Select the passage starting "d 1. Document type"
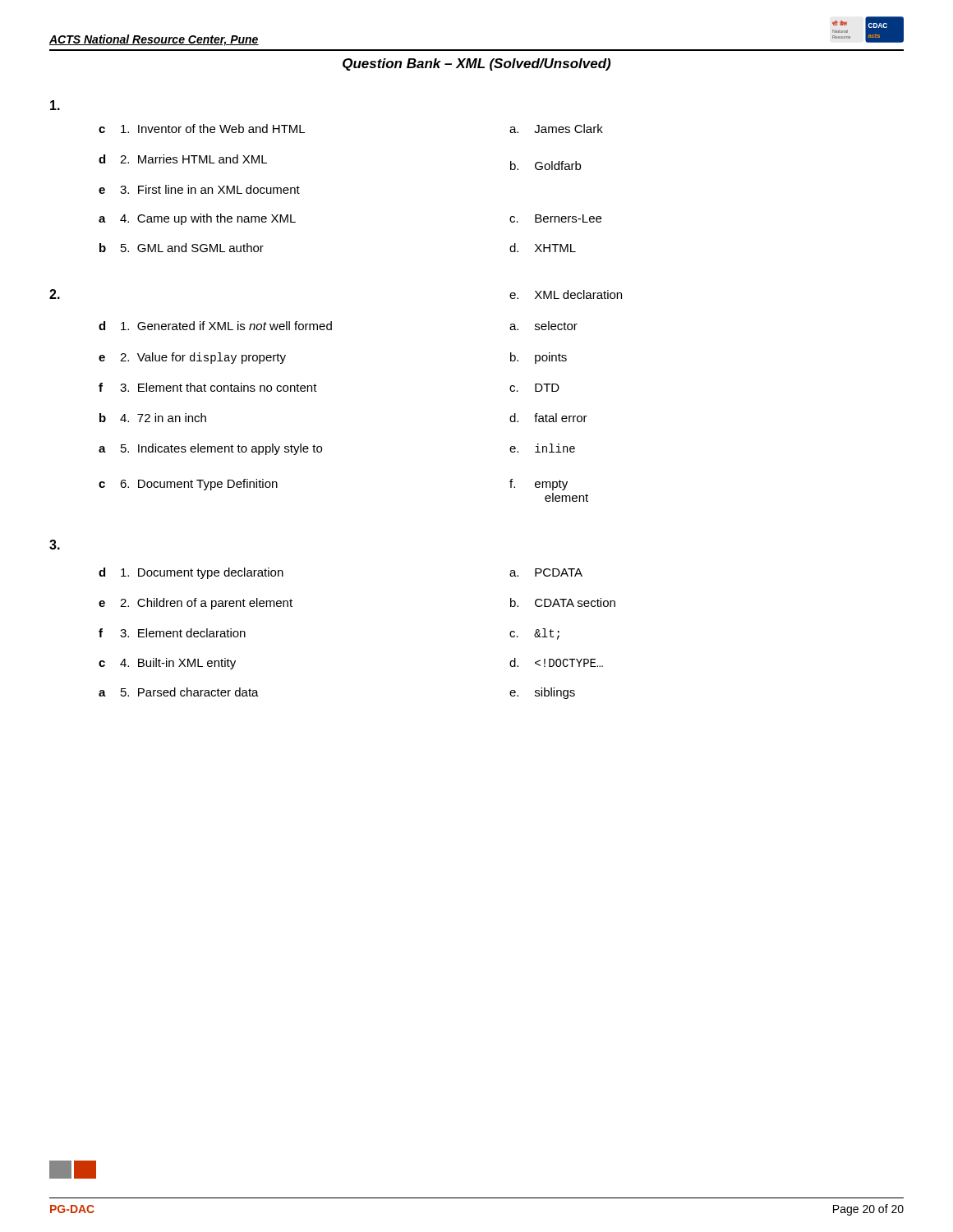 click(191, 572)
